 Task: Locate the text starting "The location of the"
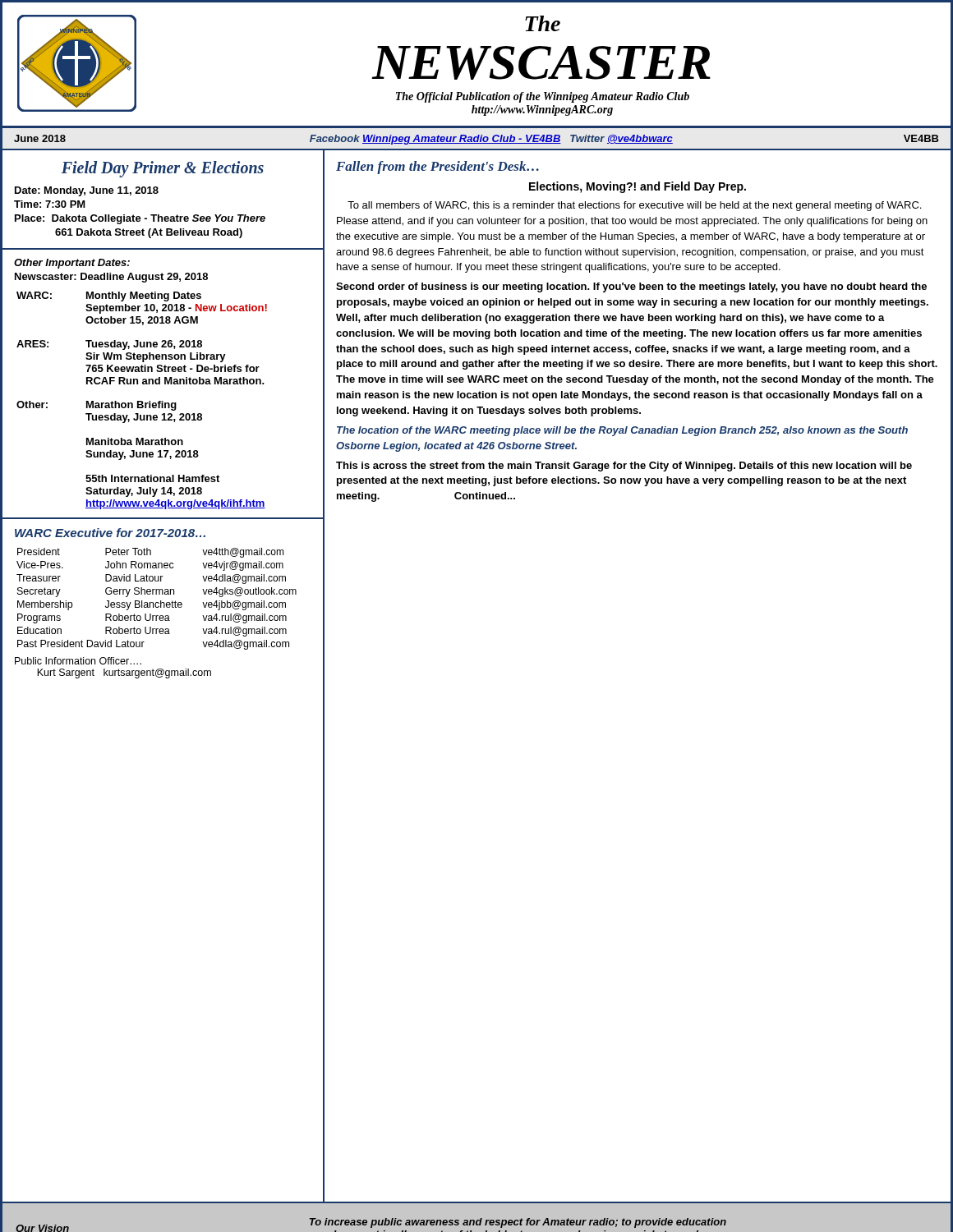point(638,438)
